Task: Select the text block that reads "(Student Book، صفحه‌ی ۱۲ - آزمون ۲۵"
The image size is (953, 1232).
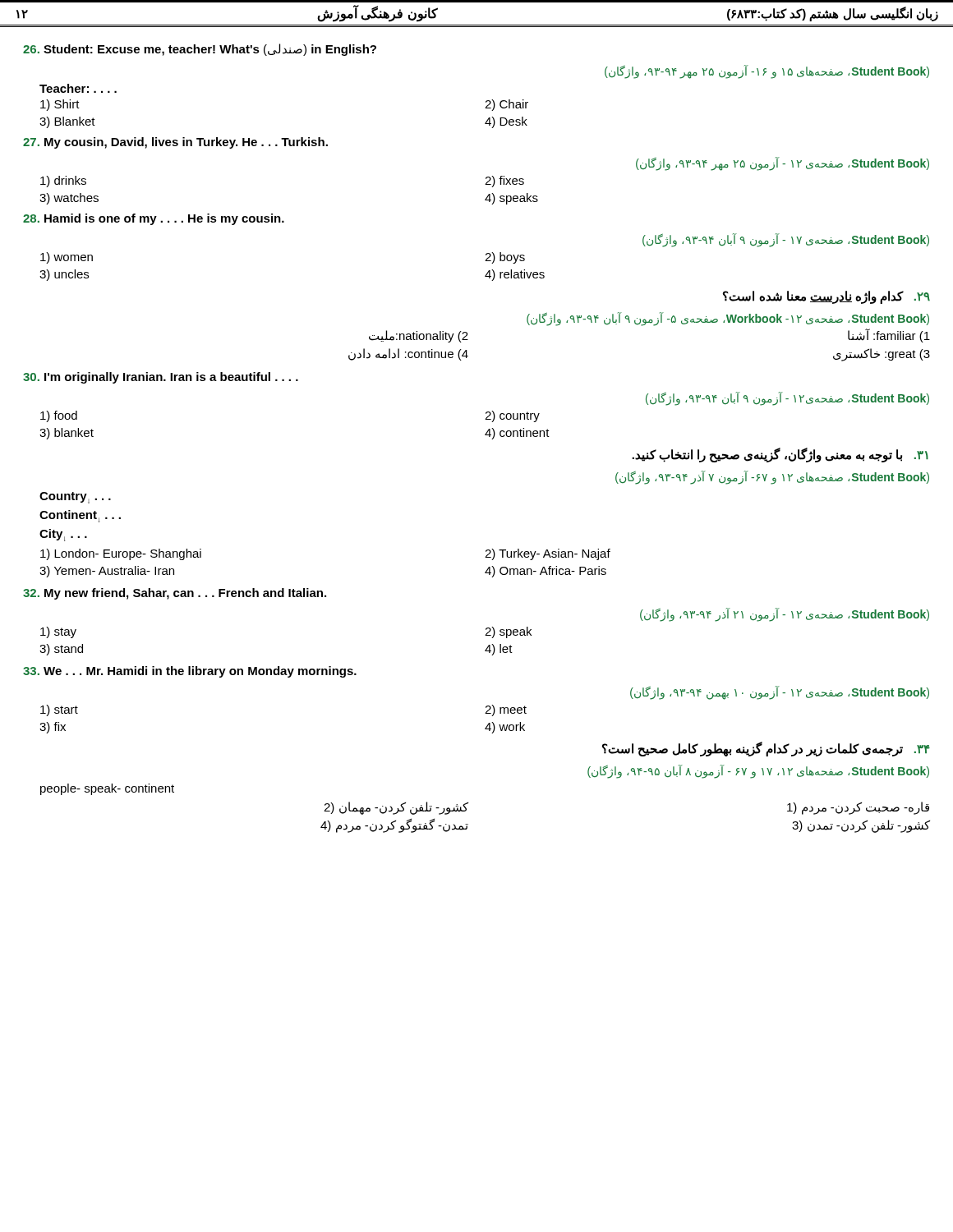Action: pos(783,163)
